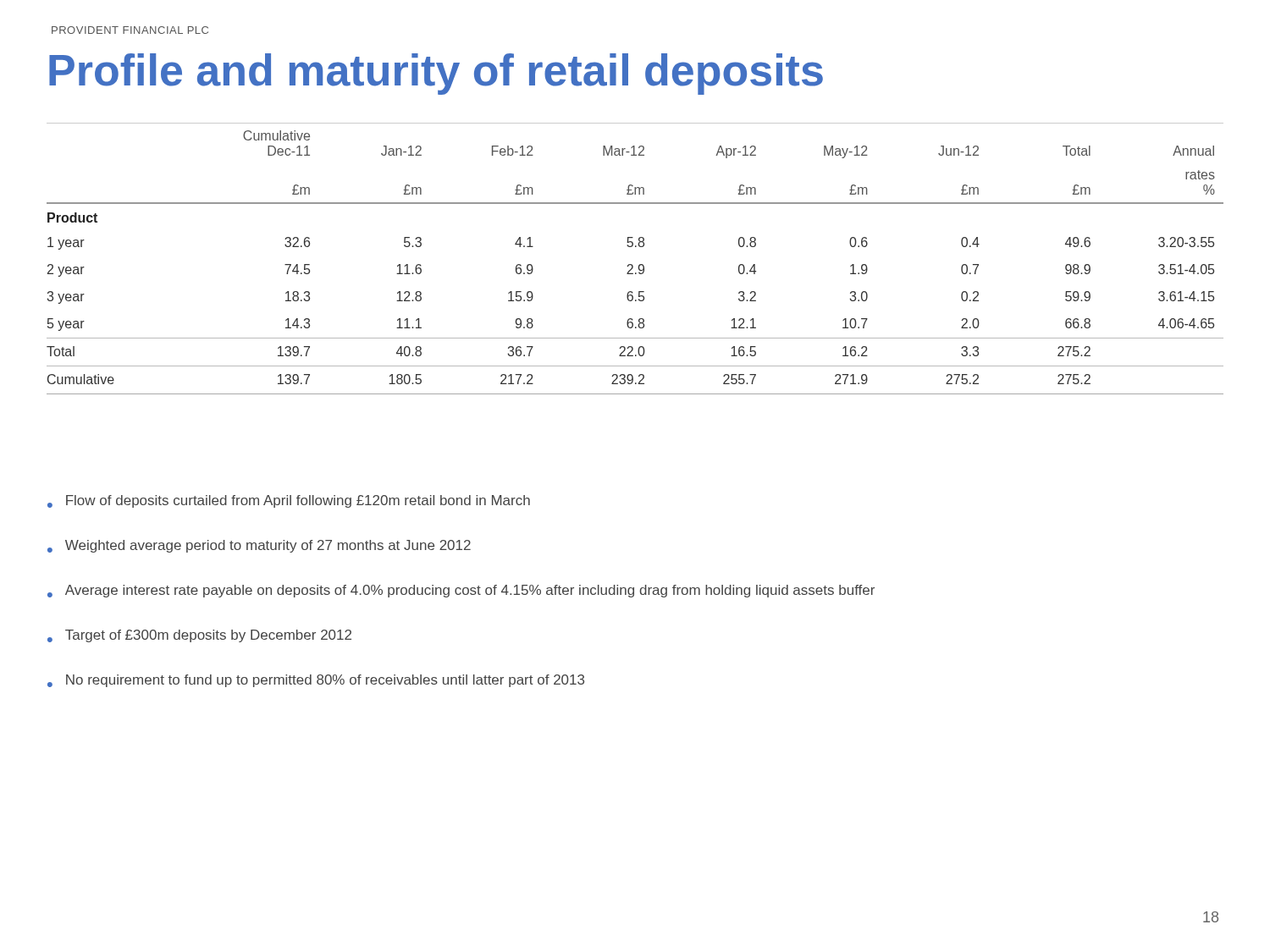
Task: Select the table that reads "2 year"
Action: coord(635,259)
